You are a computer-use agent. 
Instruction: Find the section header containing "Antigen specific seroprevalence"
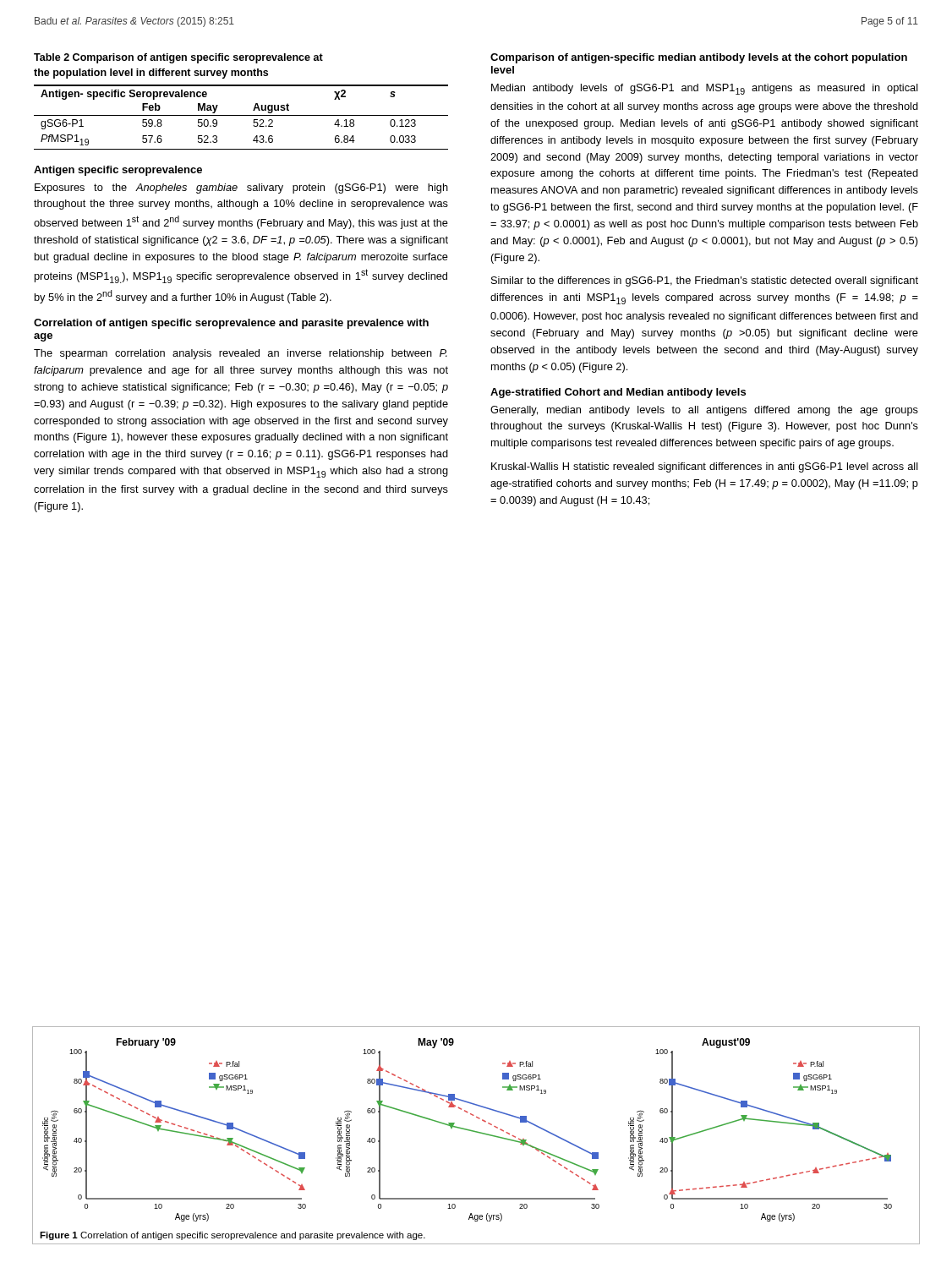tap(118, 169)
